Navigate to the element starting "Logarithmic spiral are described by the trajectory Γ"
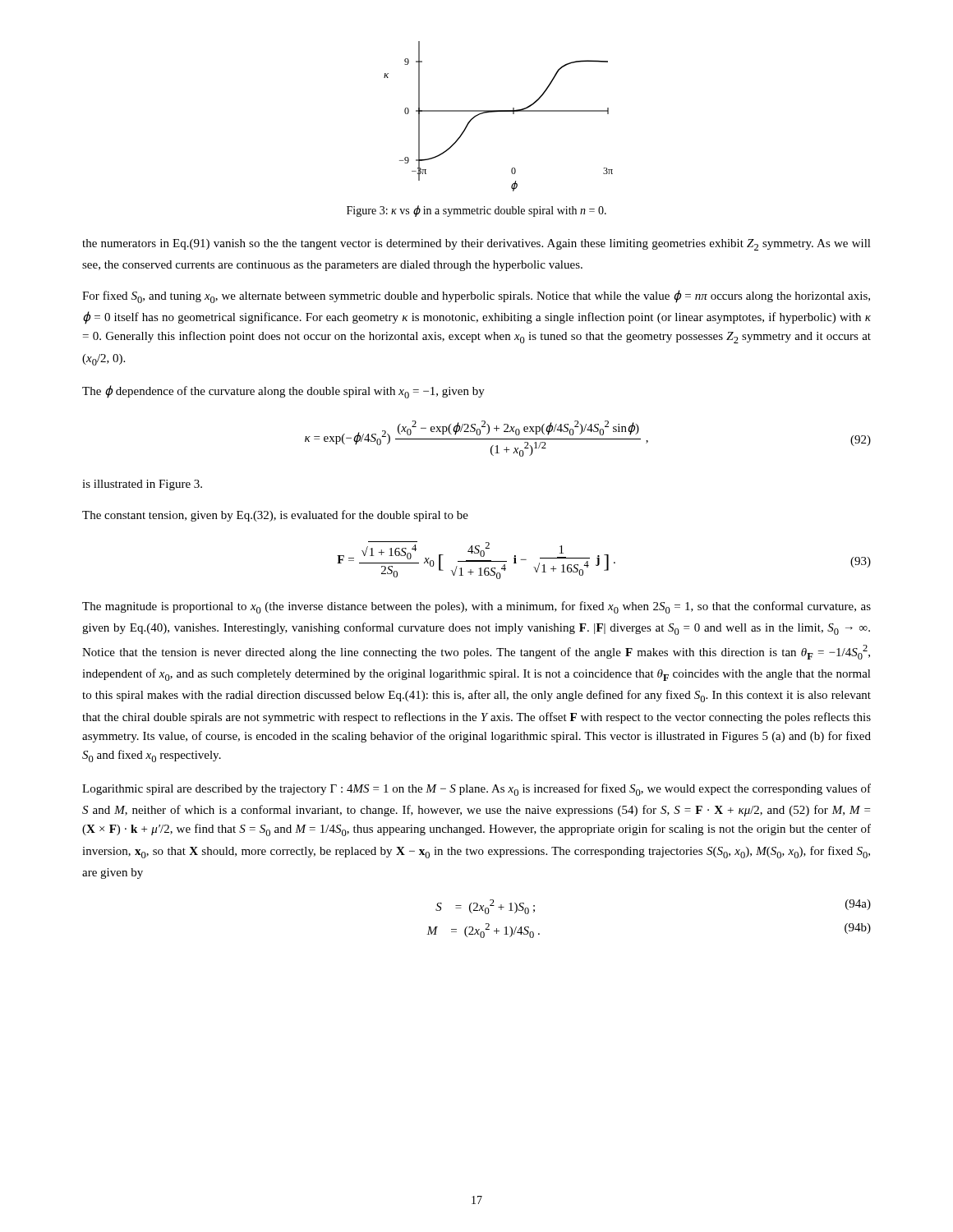 coord(476,830)
